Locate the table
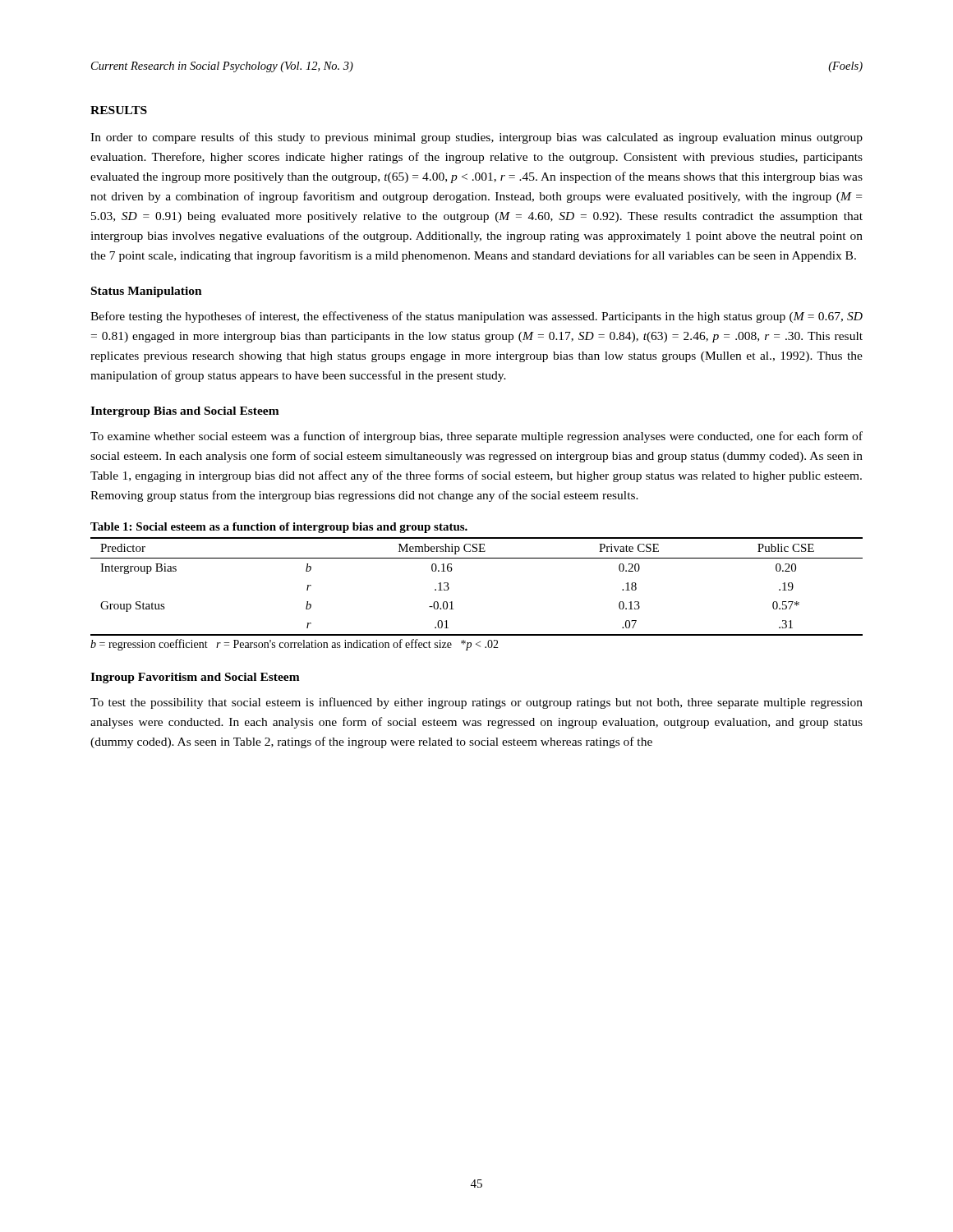This screenshot has width=953, height=1232. click(476, 587)
